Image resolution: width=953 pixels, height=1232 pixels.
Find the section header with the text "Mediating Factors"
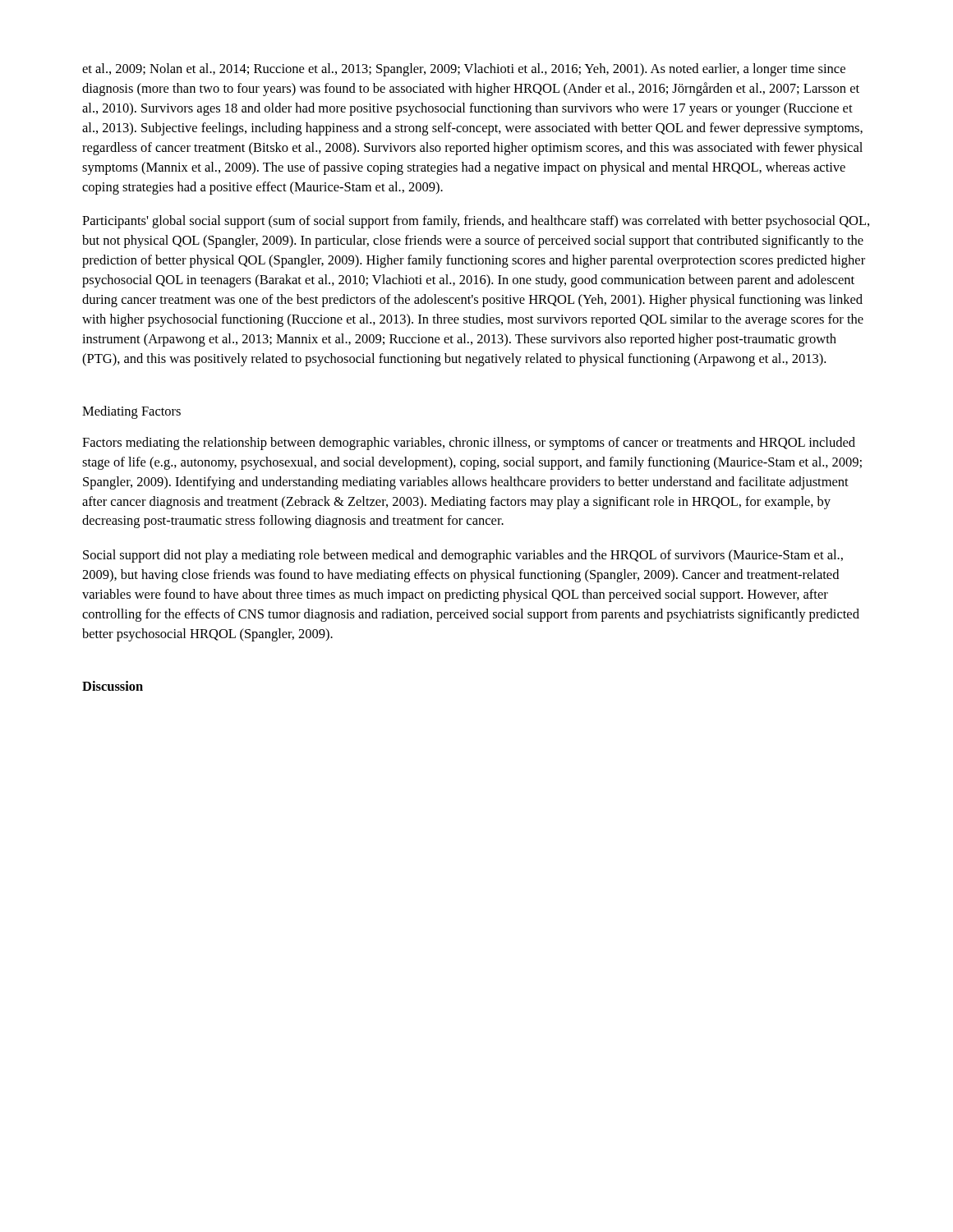(132, 411)
